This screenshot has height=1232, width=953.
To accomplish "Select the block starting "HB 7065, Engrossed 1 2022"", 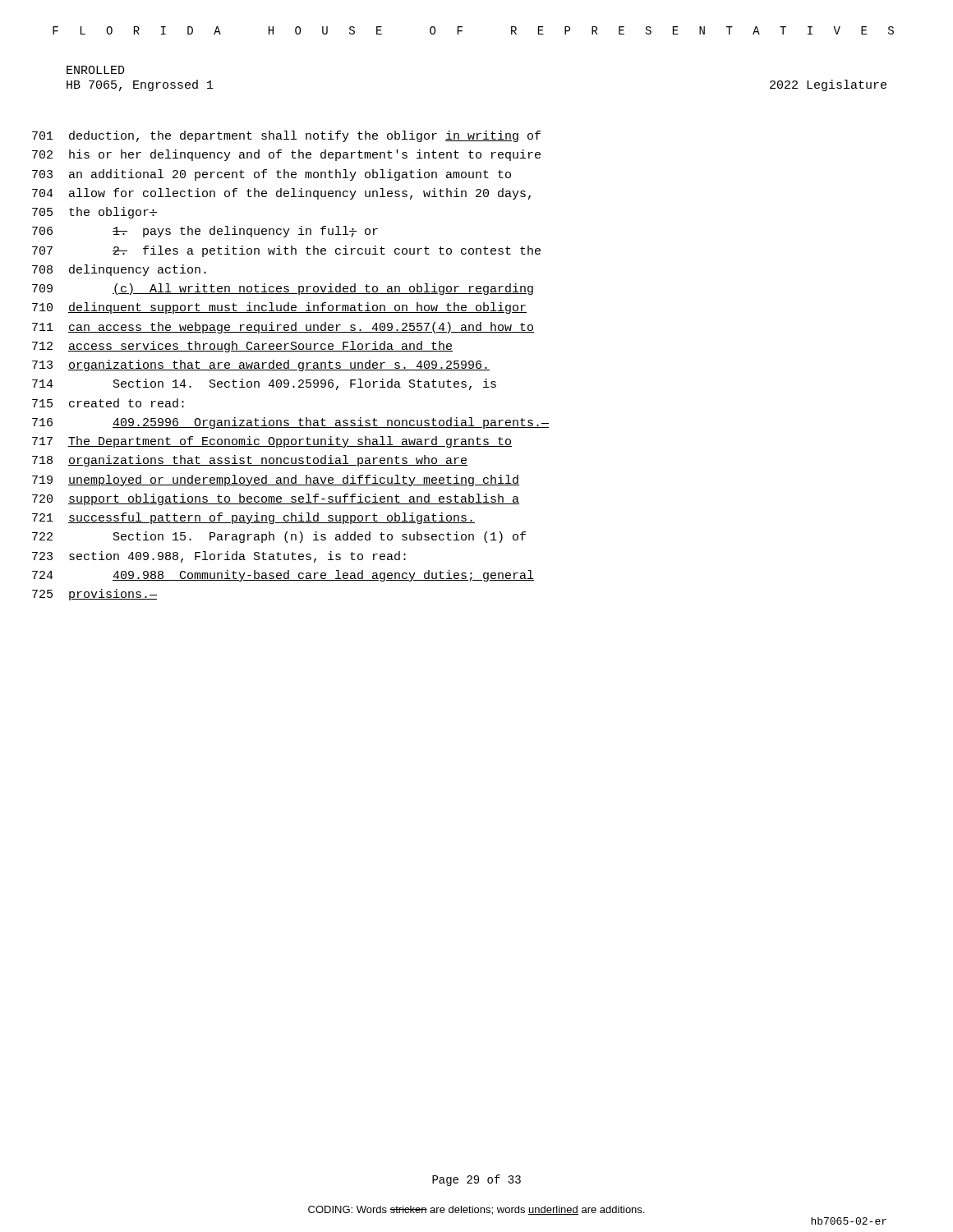I will [x=142, y=85].
